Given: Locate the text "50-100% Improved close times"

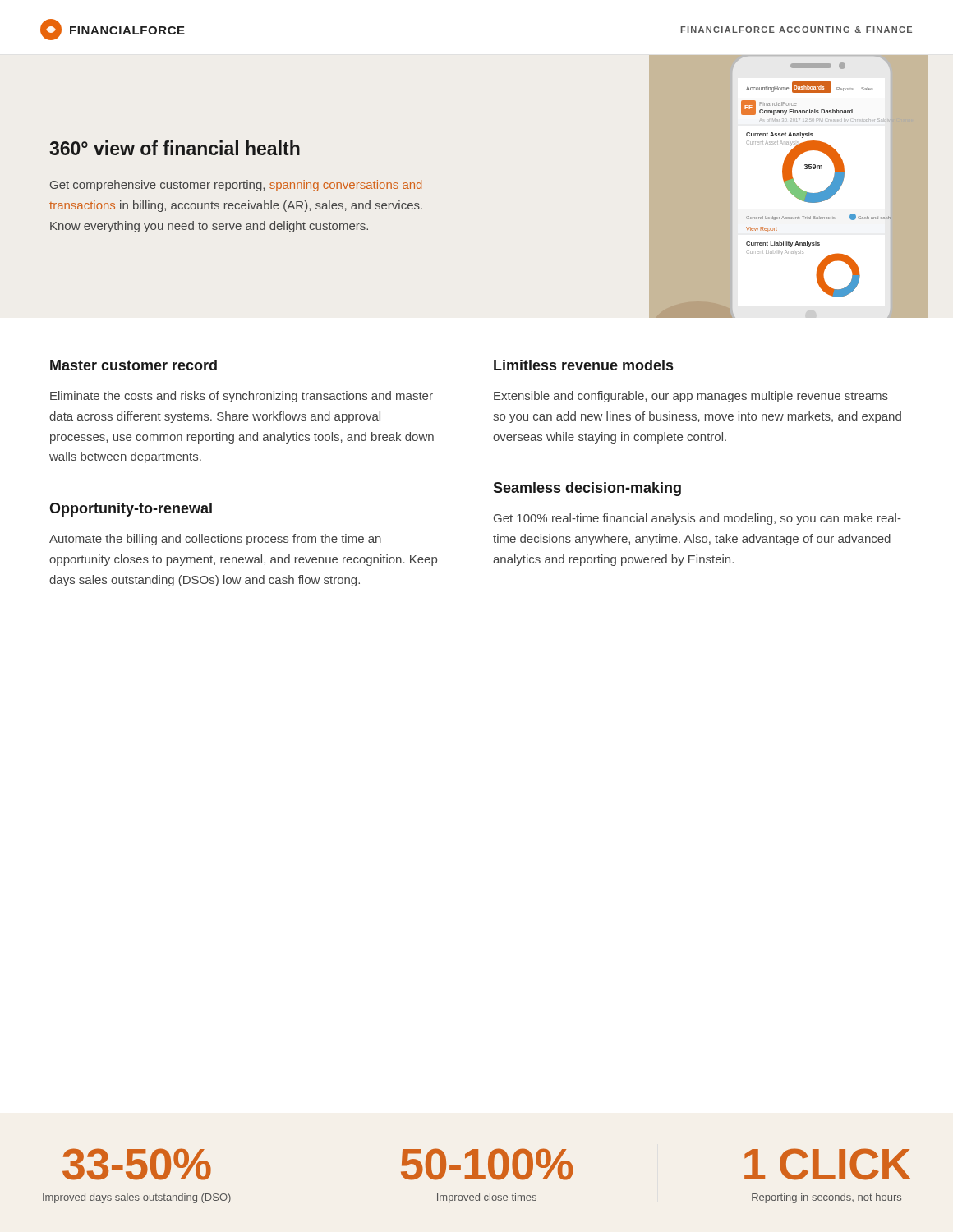Looking at the screenshot, I should tap(486, 1172).
